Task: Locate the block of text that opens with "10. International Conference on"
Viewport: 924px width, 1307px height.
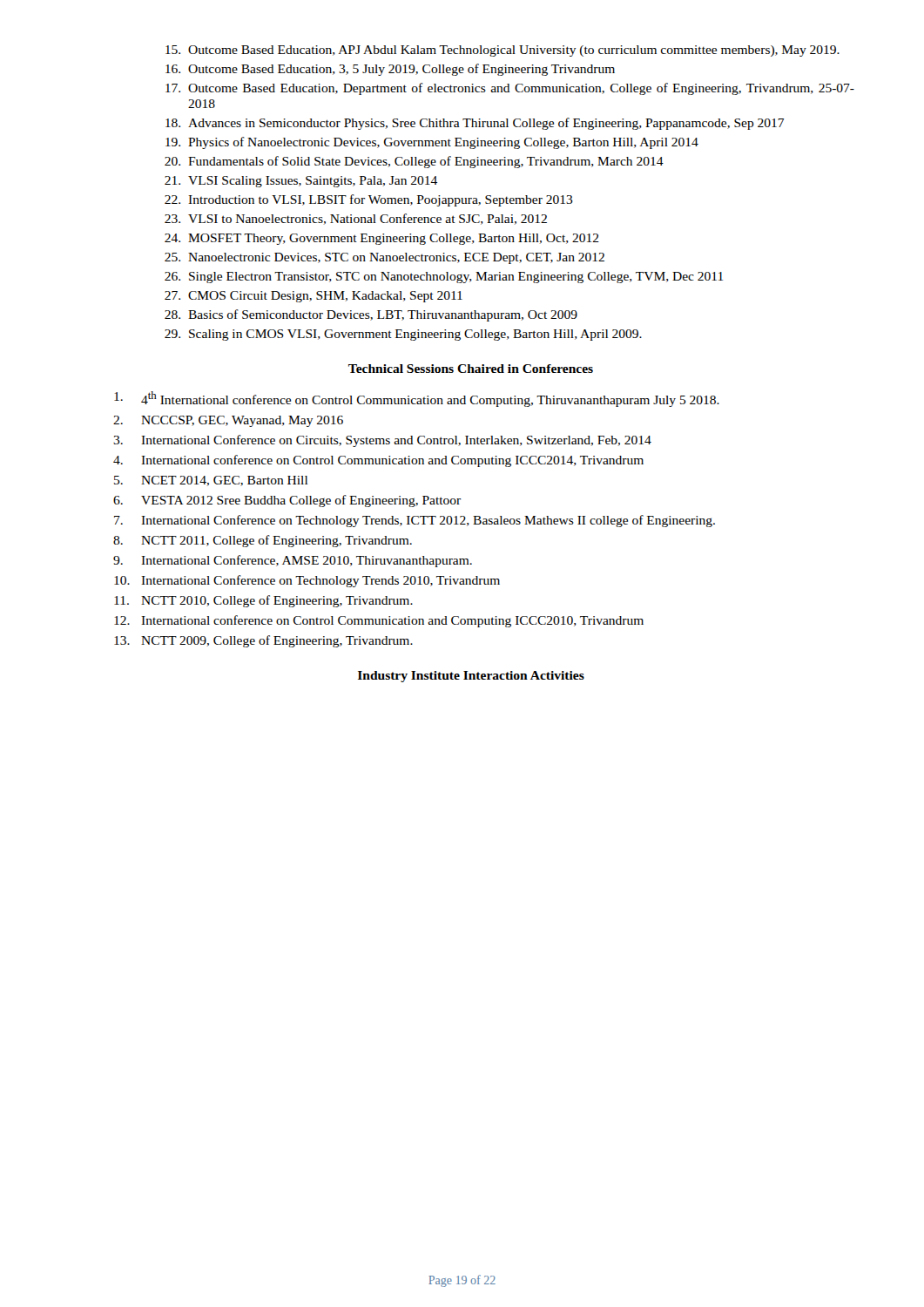Action: point(484,580)
